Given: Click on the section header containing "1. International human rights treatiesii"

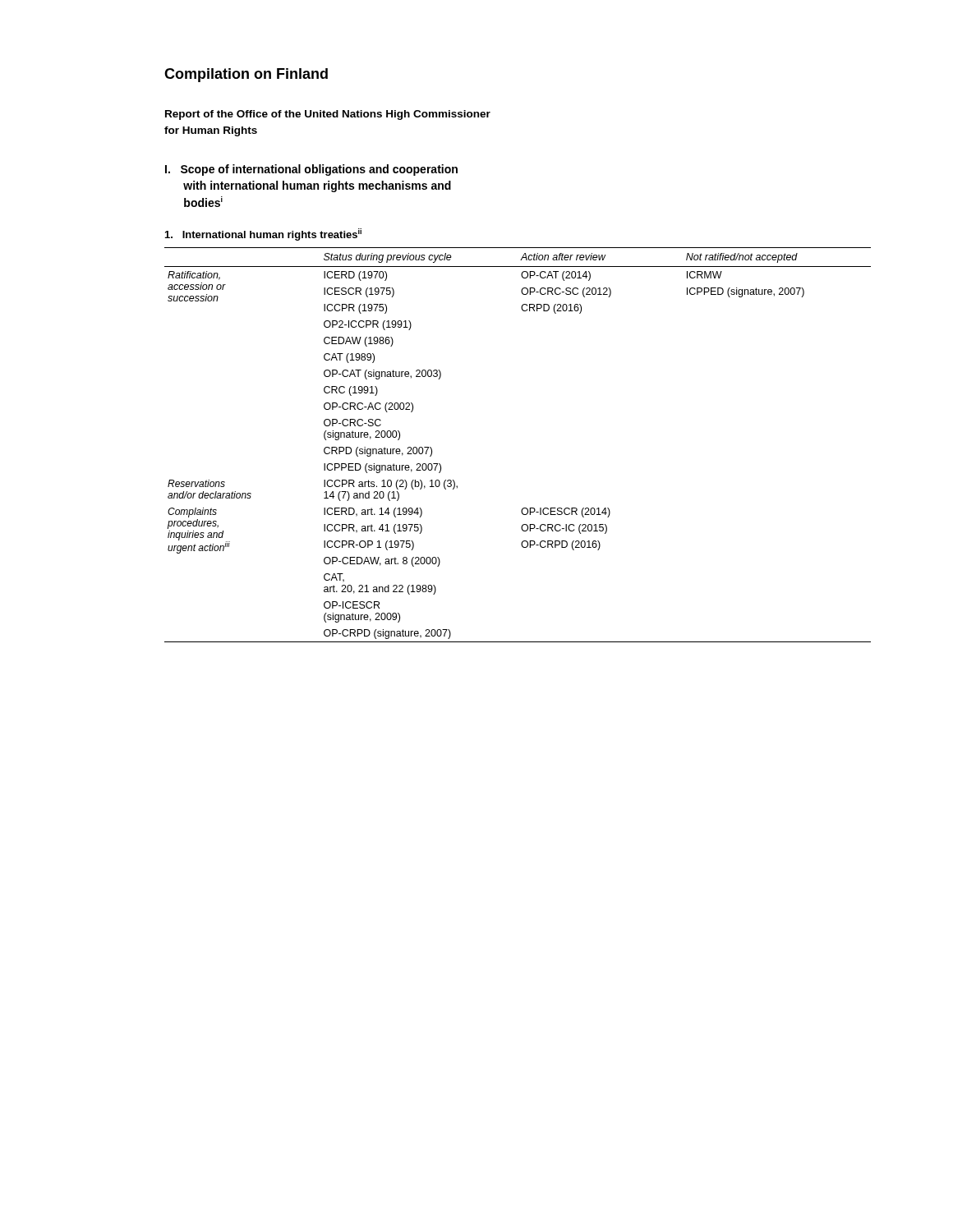Looking at the screenshot, I should 263,234.
